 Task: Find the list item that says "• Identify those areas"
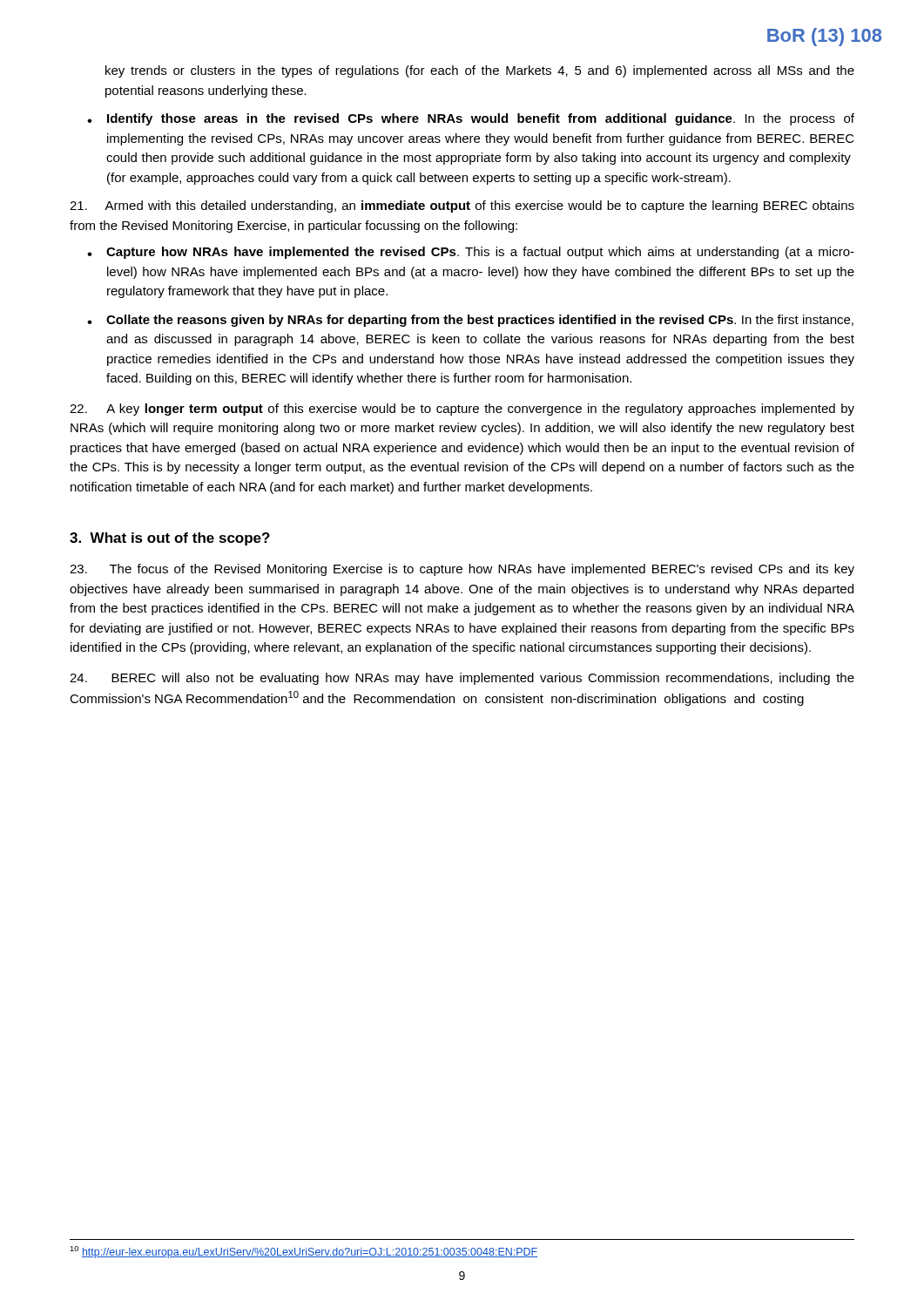[471, 148]
